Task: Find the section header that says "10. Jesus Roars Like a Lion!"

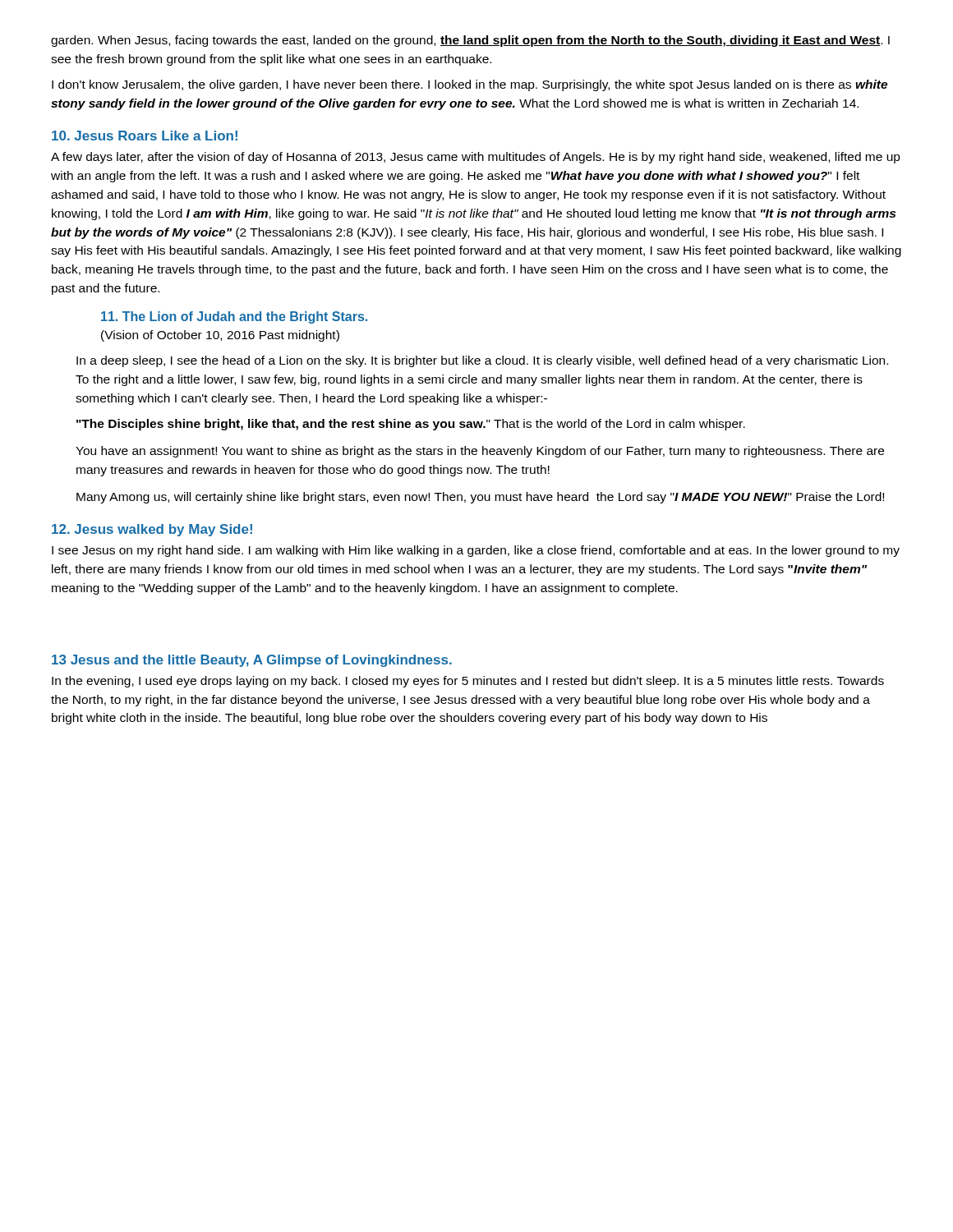Action: tap(145, 136)
